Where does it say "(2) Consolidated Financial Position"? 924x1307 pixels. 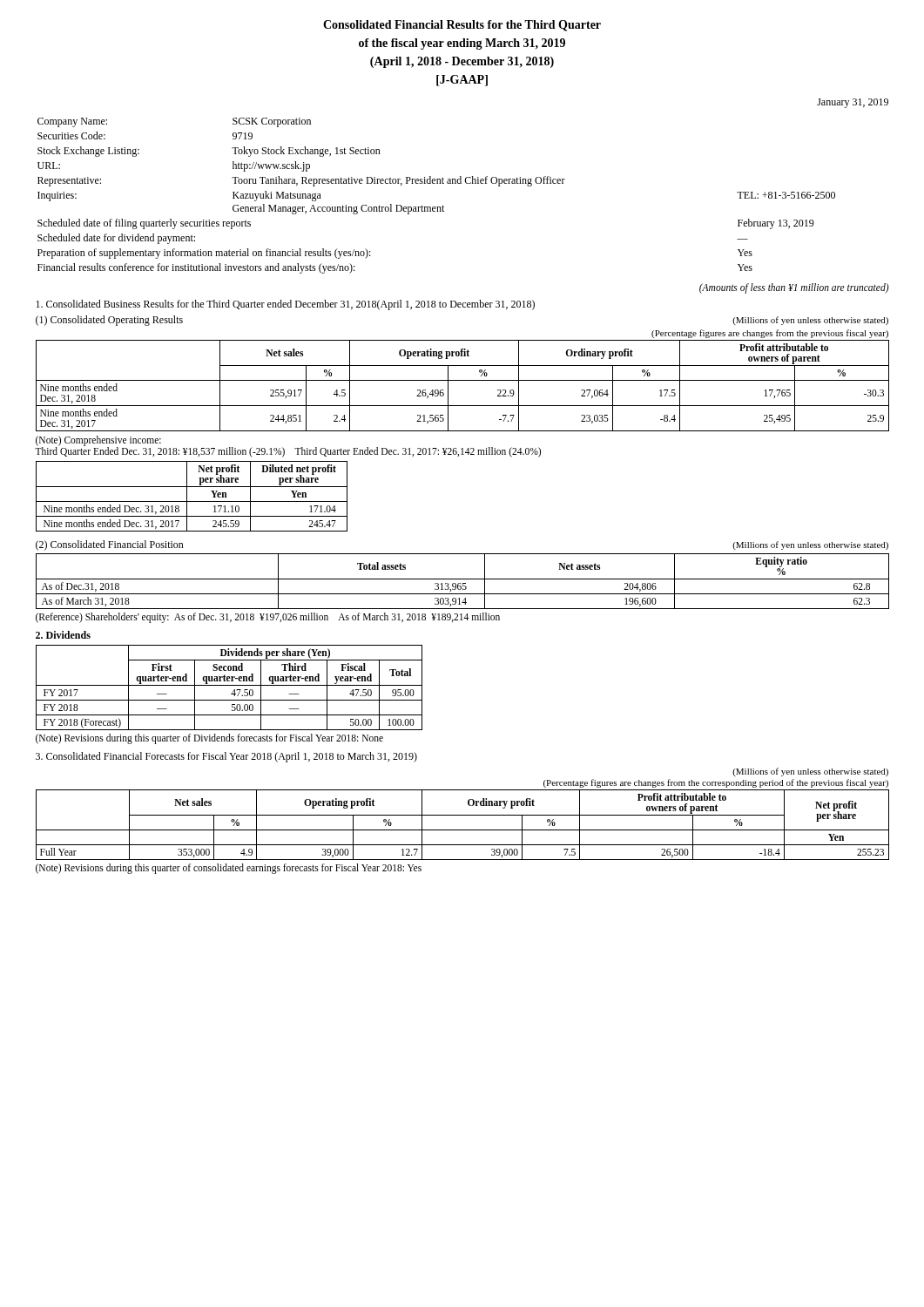coord(109,545)
